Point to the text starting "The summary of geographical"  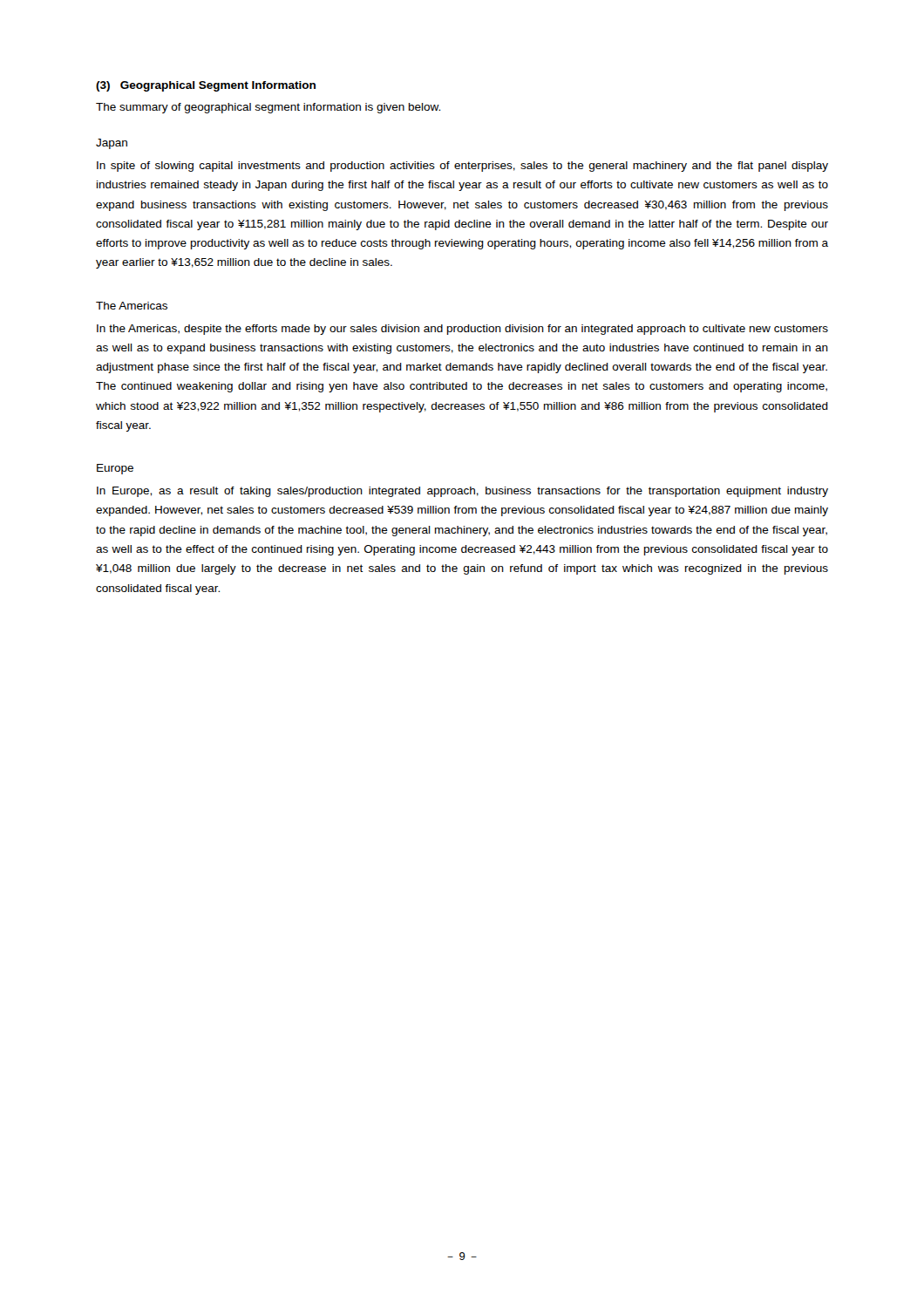[269, 107]
